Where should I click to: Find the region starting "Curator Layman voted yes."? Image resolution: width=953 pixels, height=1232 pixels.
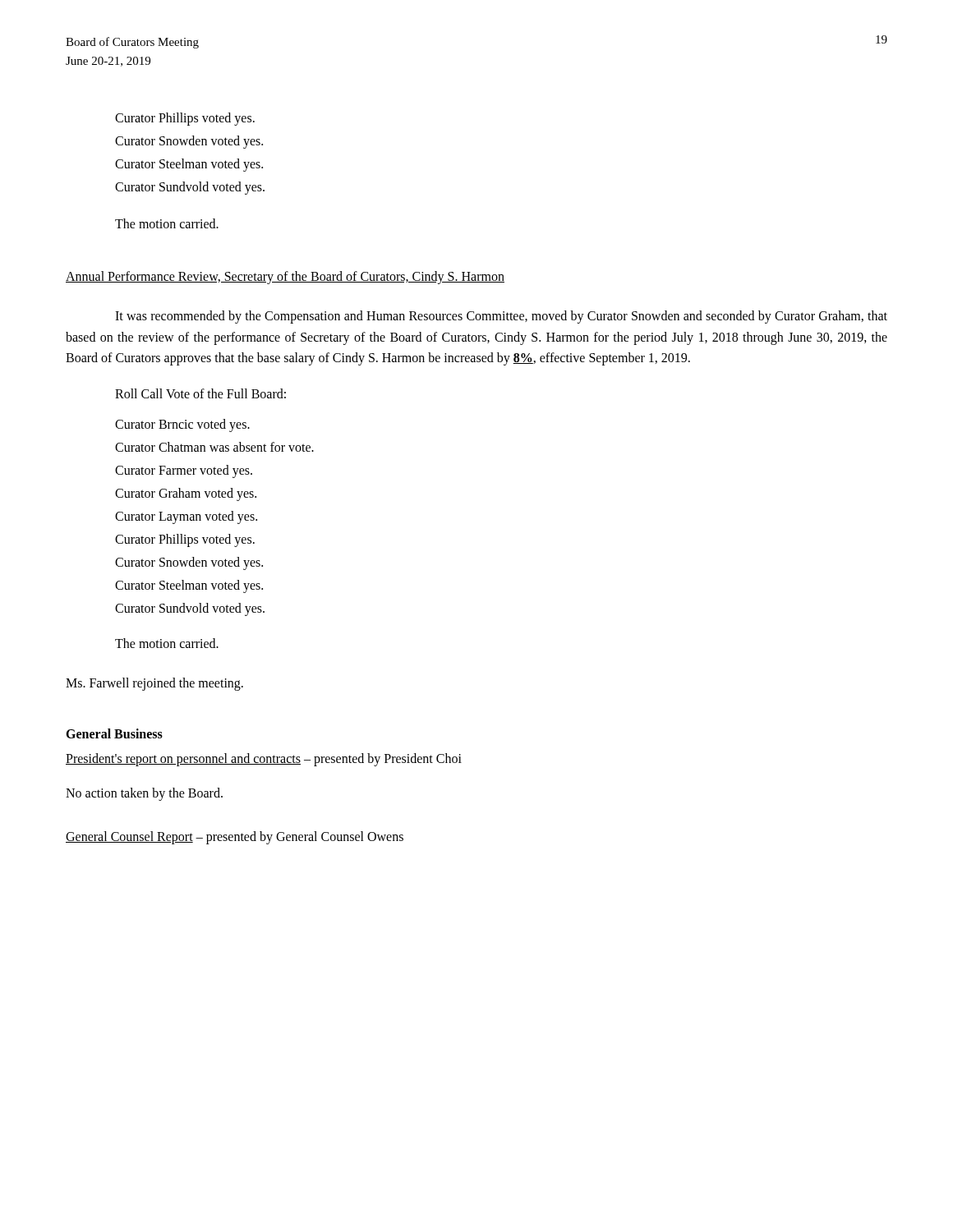[187, 516]
